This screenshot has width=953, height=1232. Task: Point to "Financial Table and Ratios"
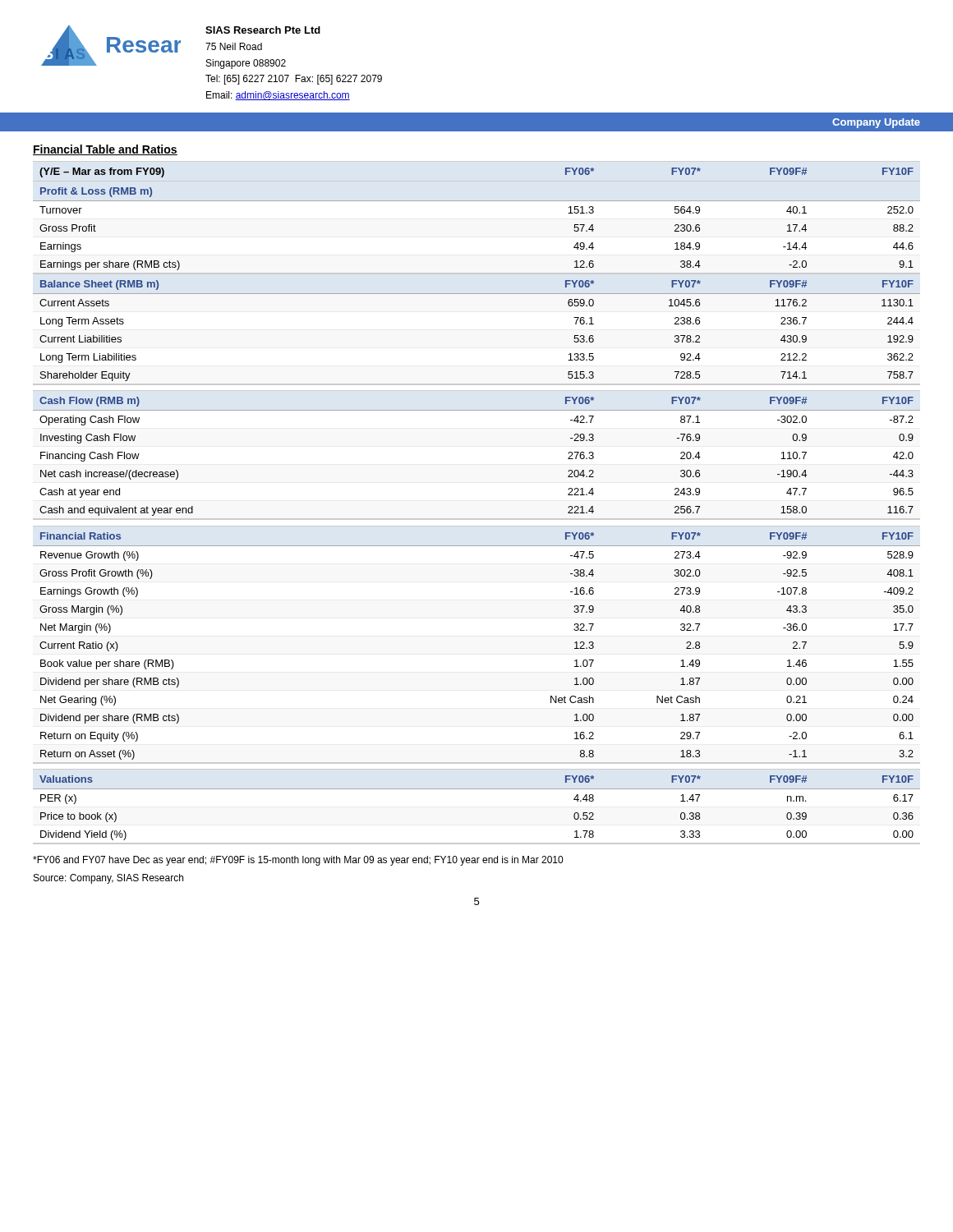pyautogui.click(x=105, y=150)
